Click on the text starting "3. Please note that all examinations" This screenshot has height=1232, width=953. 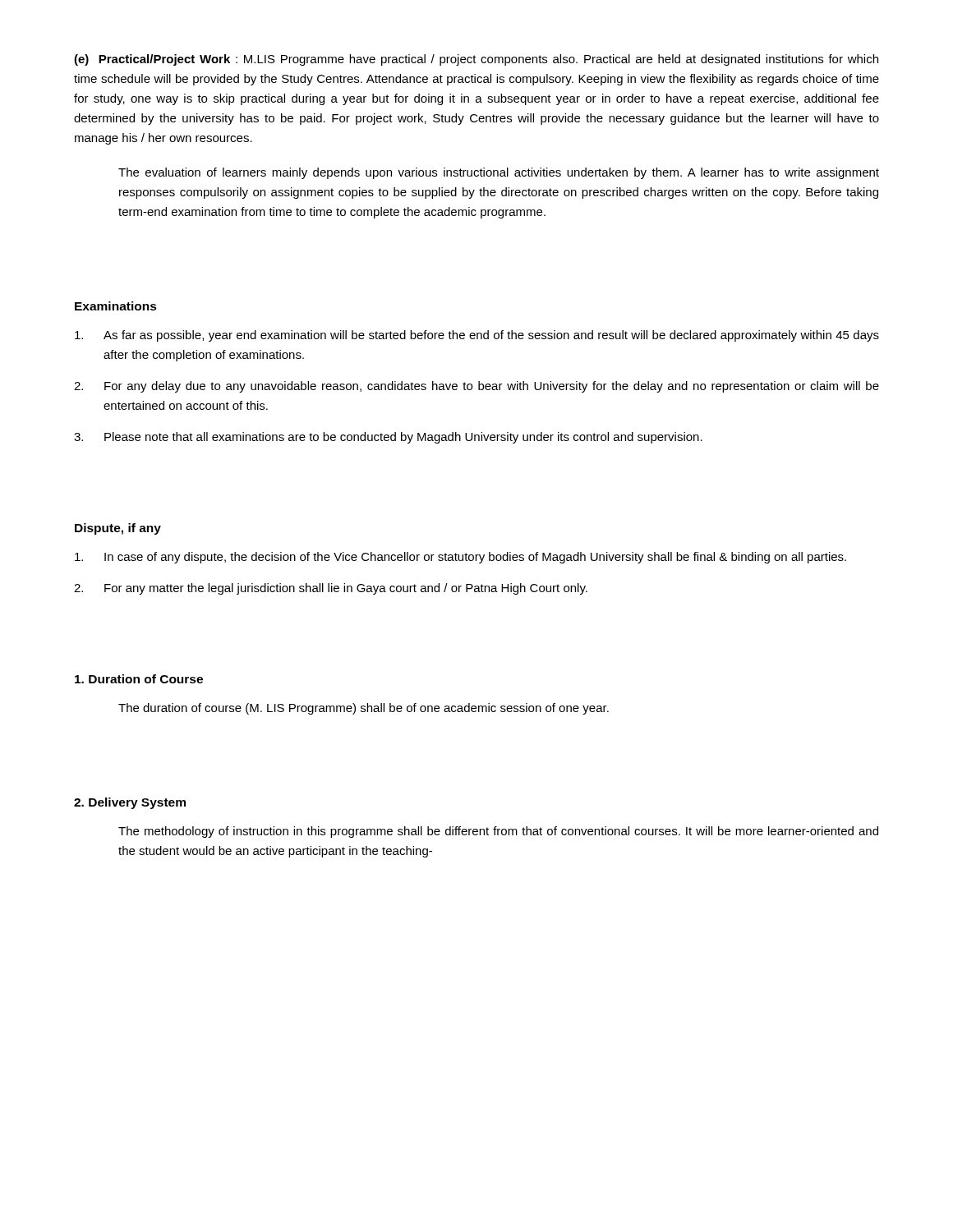coord(476,437)
